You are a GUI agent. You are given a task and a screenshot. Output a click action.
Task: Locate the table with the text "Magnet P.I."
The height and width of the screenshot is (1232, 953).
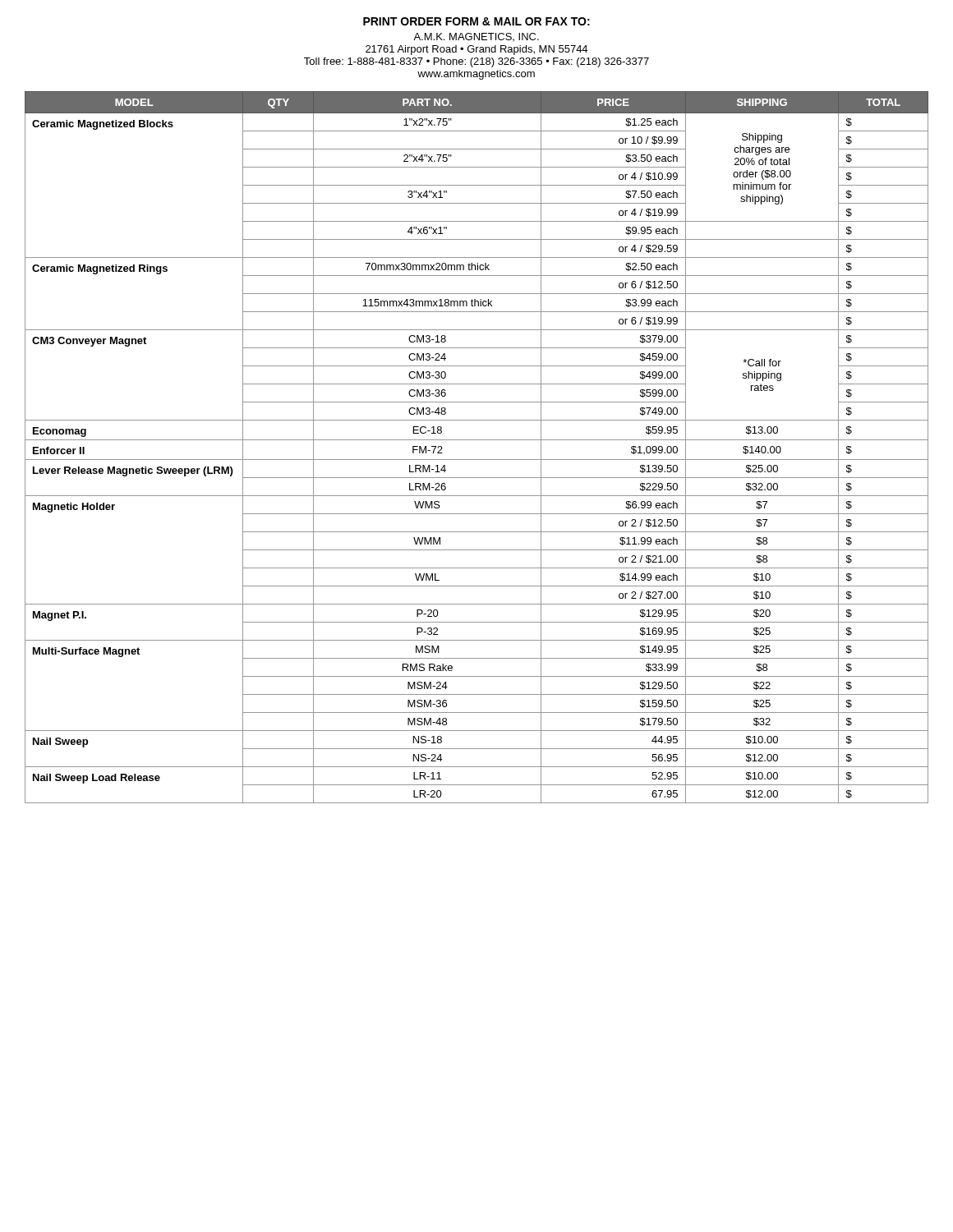click(x=476, y=447)
